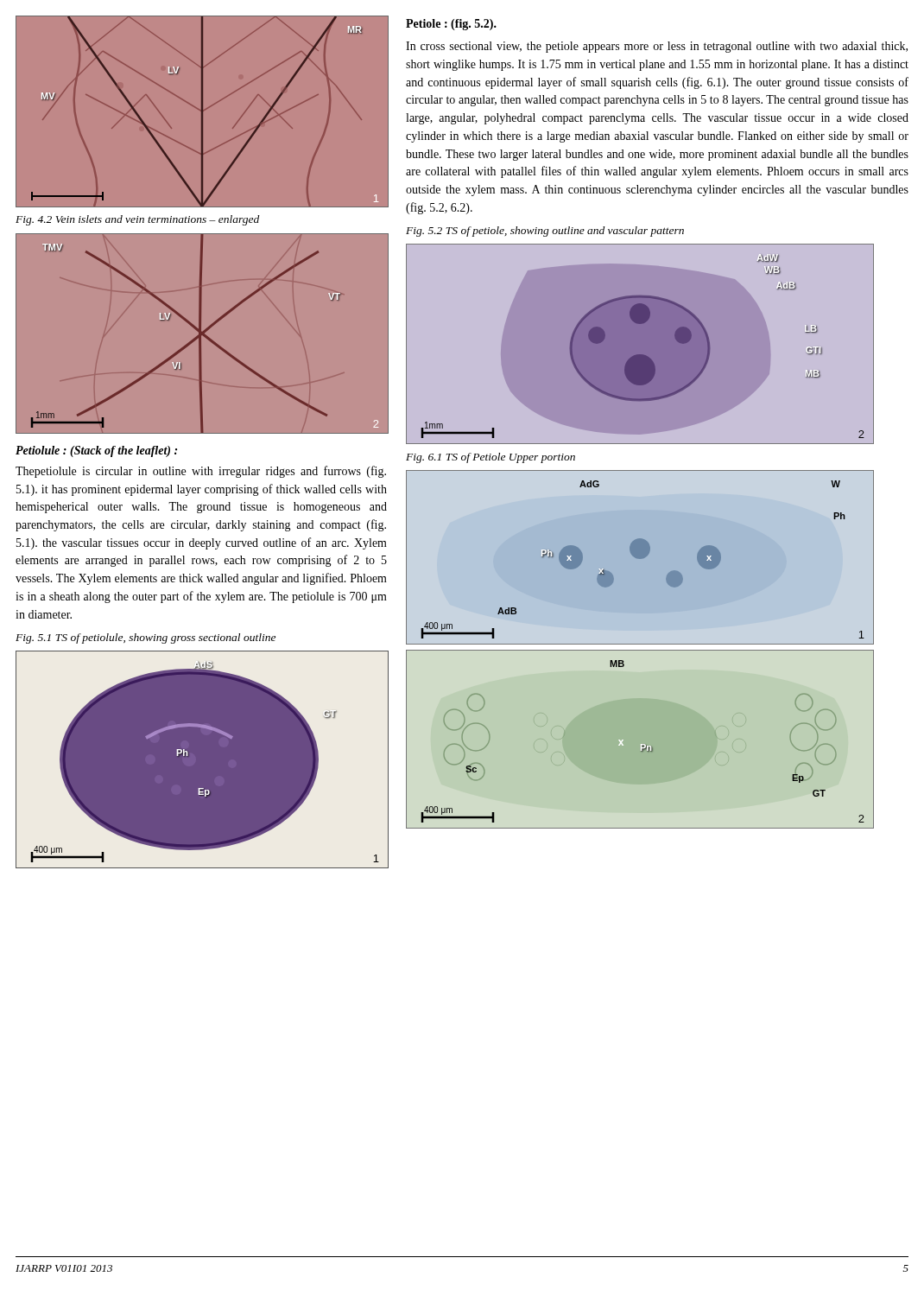Locate the element starting "Petiolule : (Stack of the leaflet)"
Image resolution: width=924 pixels, height=1296 pixels.
[x=97, y=450]
